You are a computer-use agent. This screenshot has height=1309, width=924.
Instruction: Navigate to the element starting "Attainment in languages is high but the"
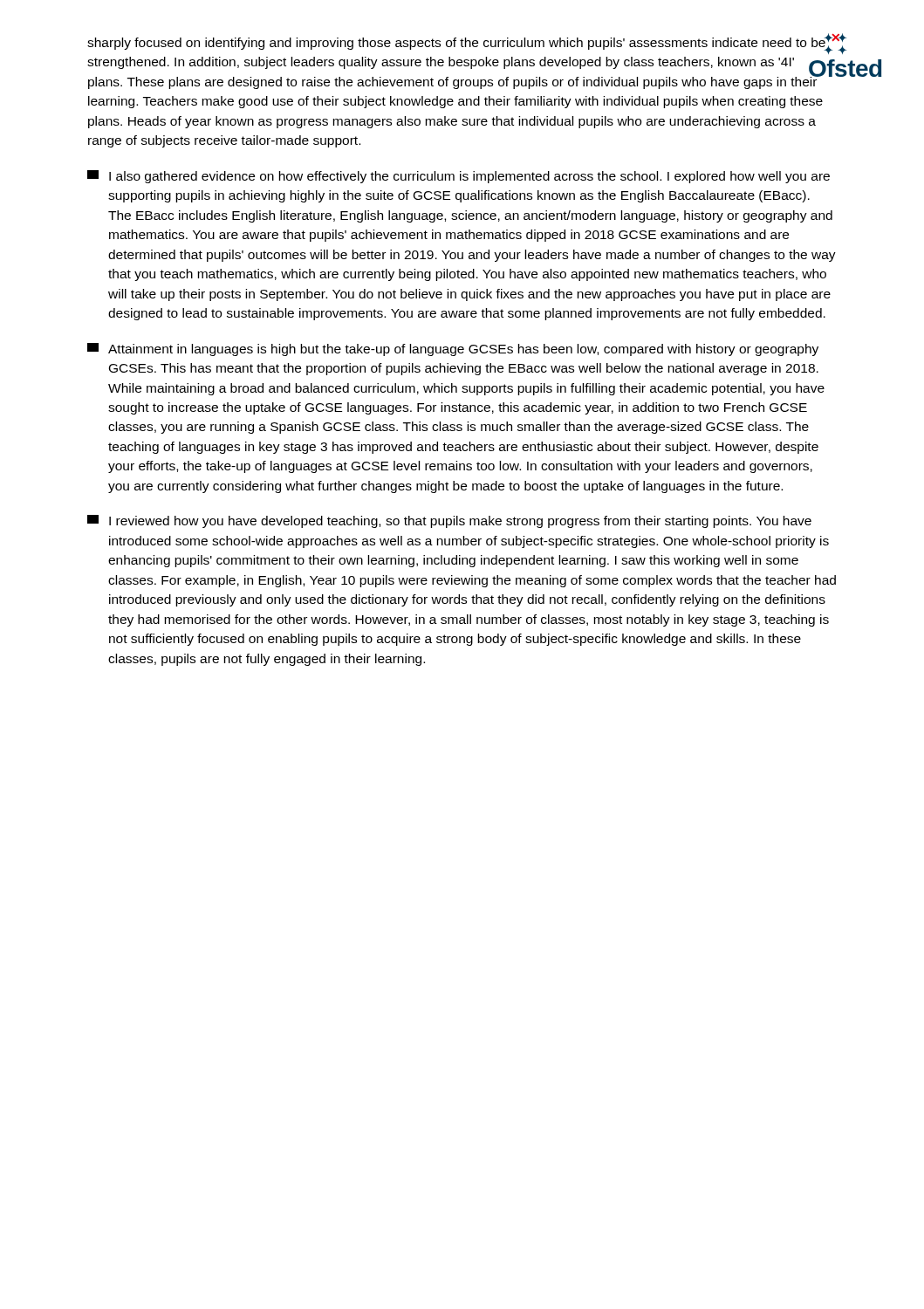462,418
